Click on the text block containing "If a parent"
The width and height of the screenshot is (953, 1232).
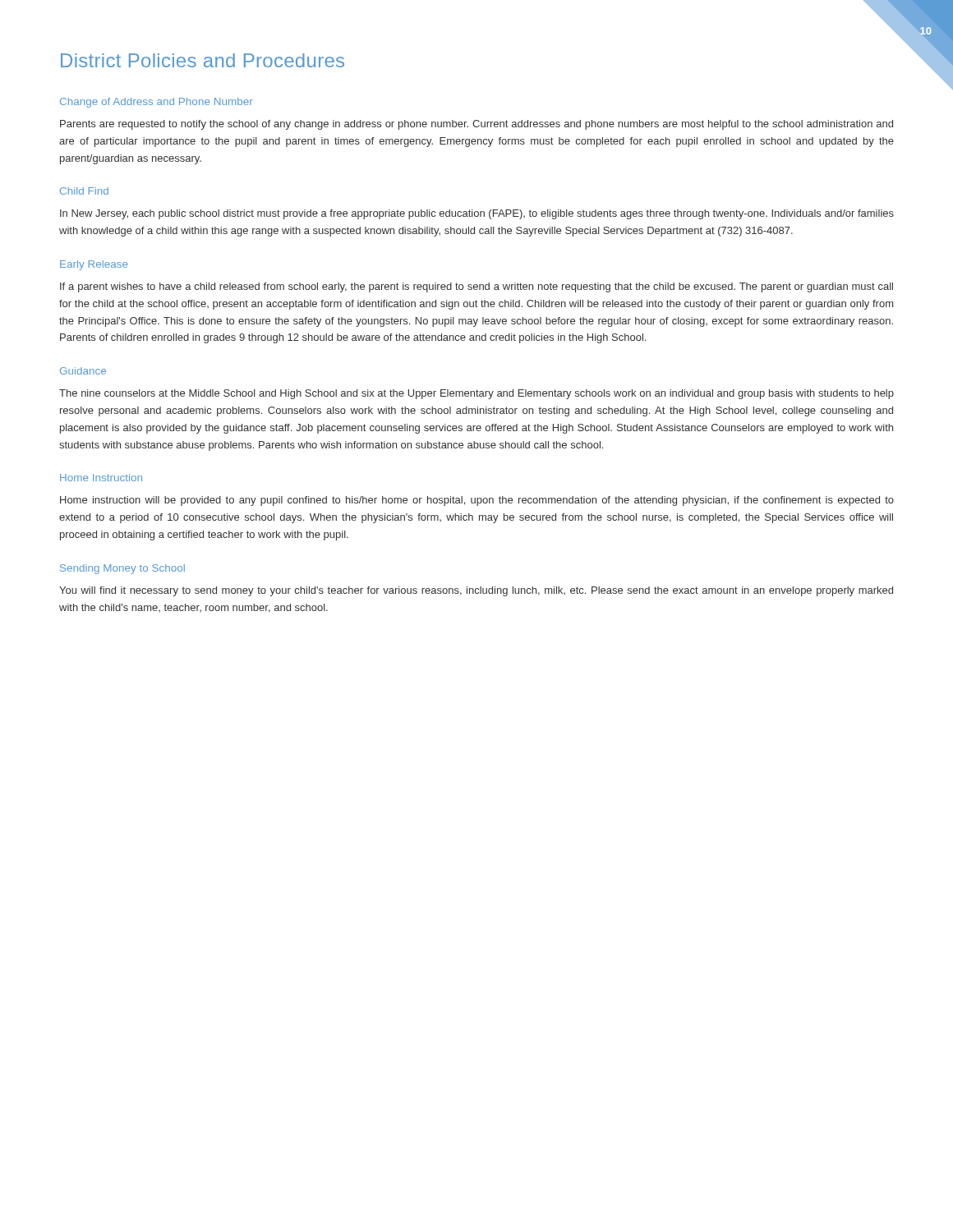click(476, 313)
